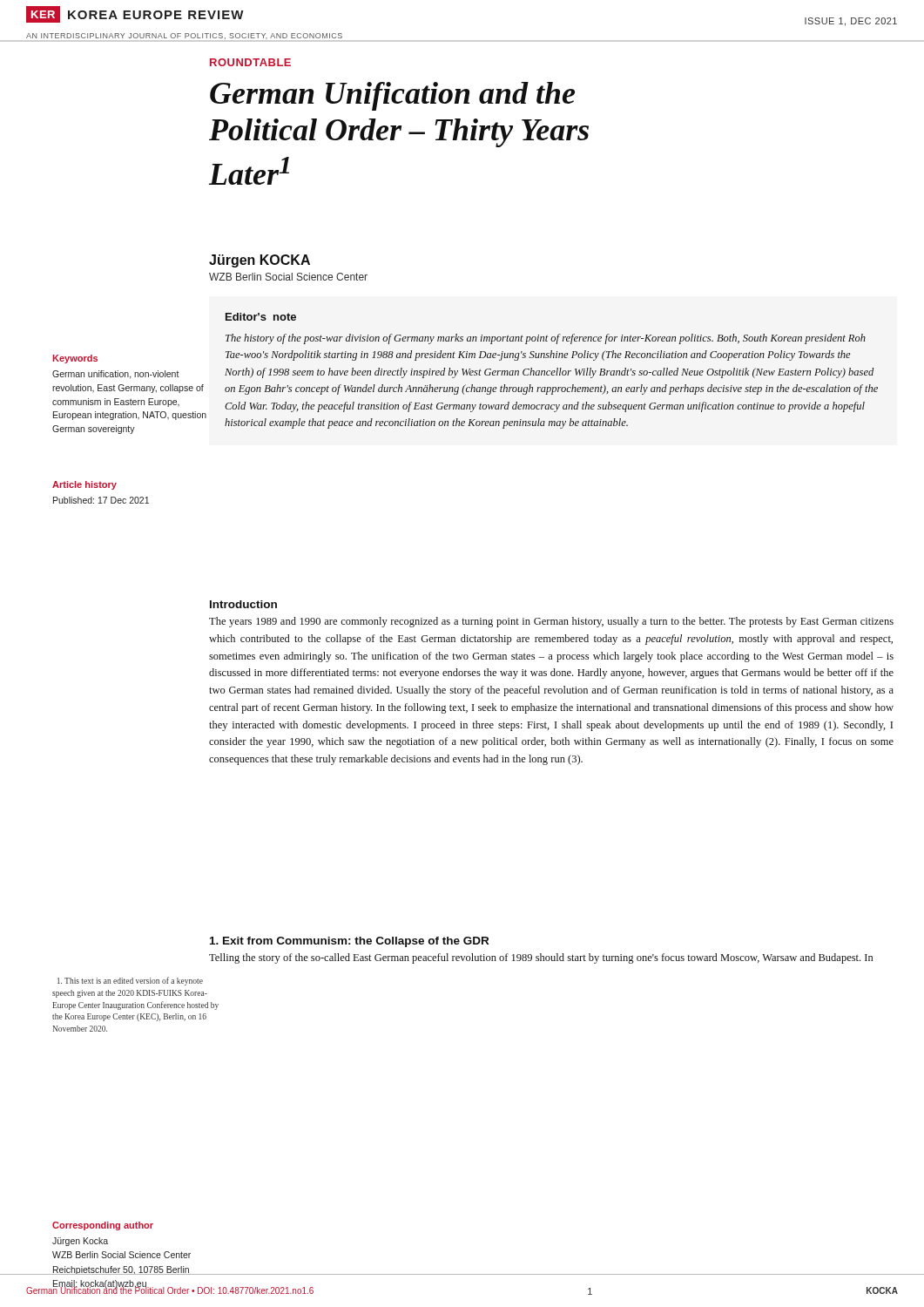924x1307 pixels.
Task: Navigate to the block starting "Telling the story of"
Action: pos(551,958)
